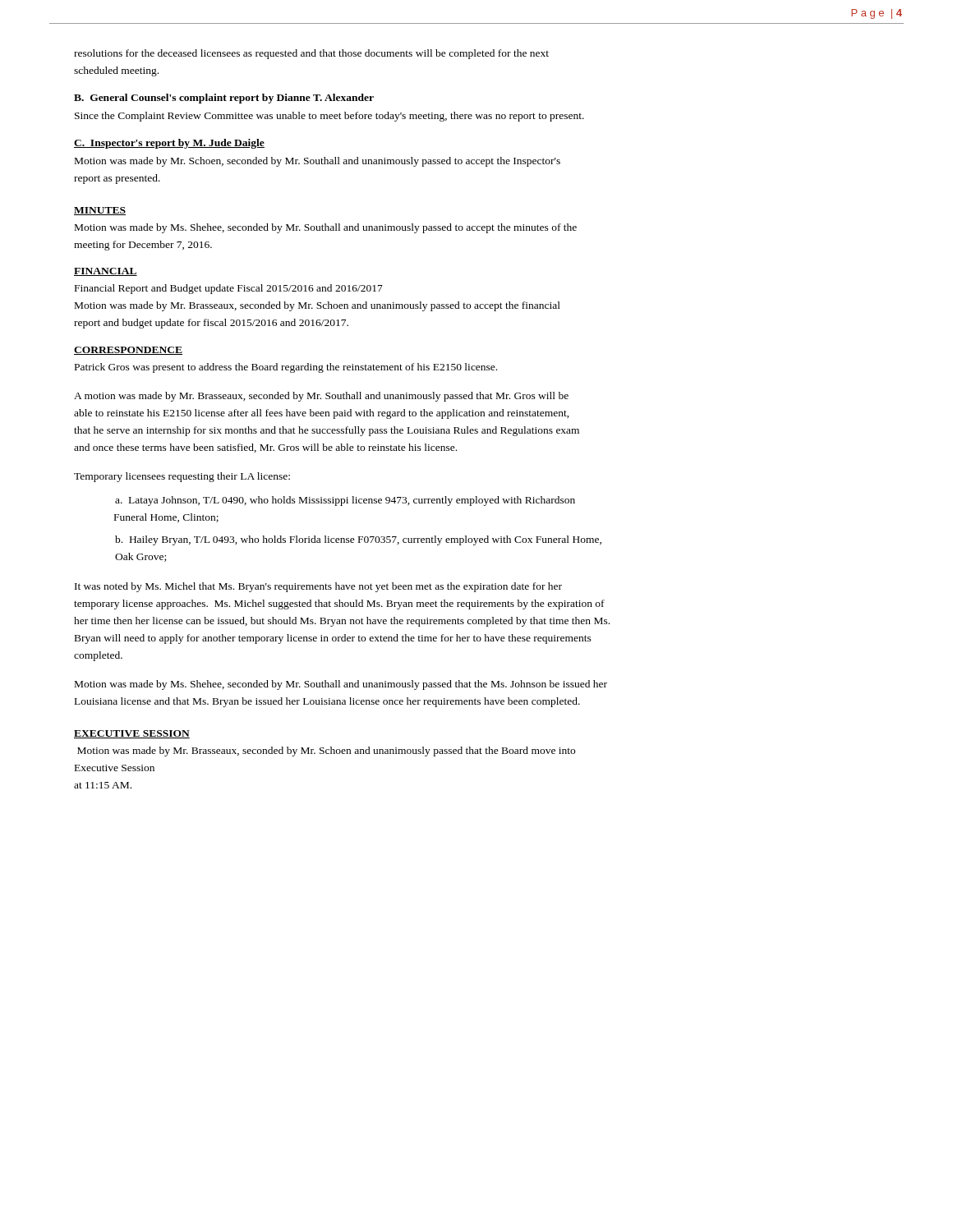Locate the section header containing "B. General Counsel's complaint report by Dianne"
This screenshot has width=953, height=1232.
[224, 97]
